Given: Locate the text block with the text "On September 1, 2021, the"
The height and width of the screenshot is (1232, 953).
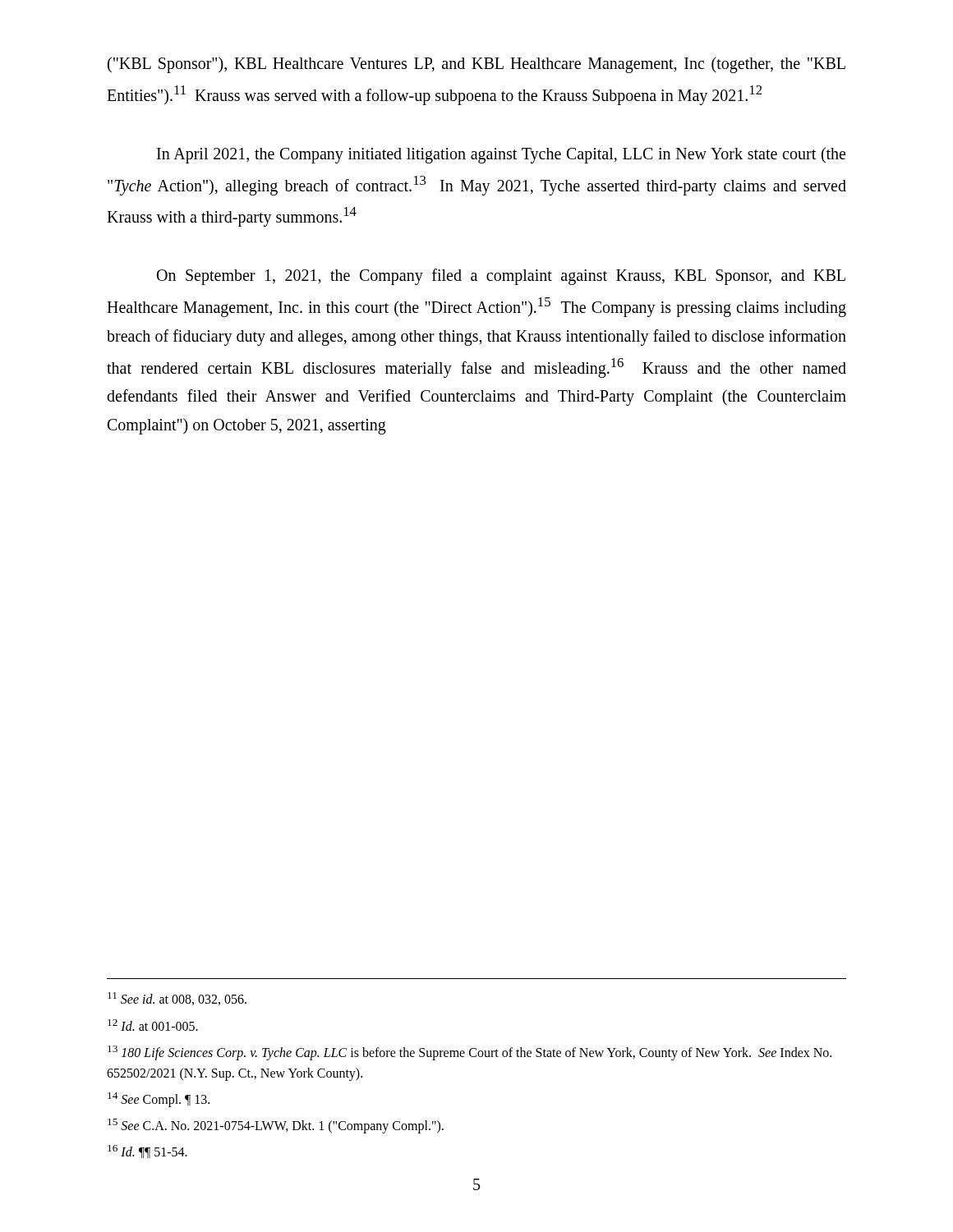Looking at the screenshot, I should click(x=476, y=350).
